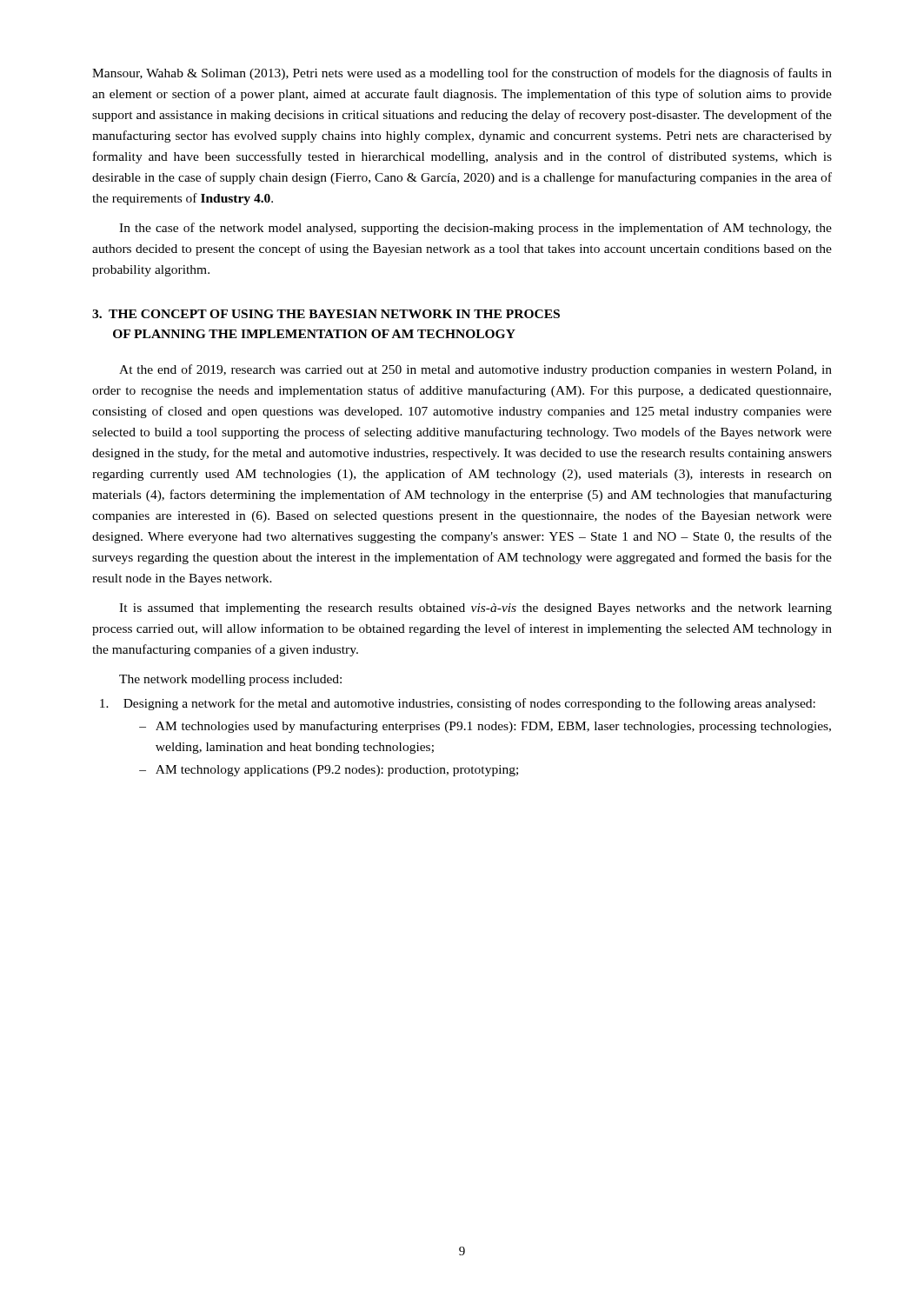Point to the block beginning "Designing a network for the metal and"

click(462, 737)
